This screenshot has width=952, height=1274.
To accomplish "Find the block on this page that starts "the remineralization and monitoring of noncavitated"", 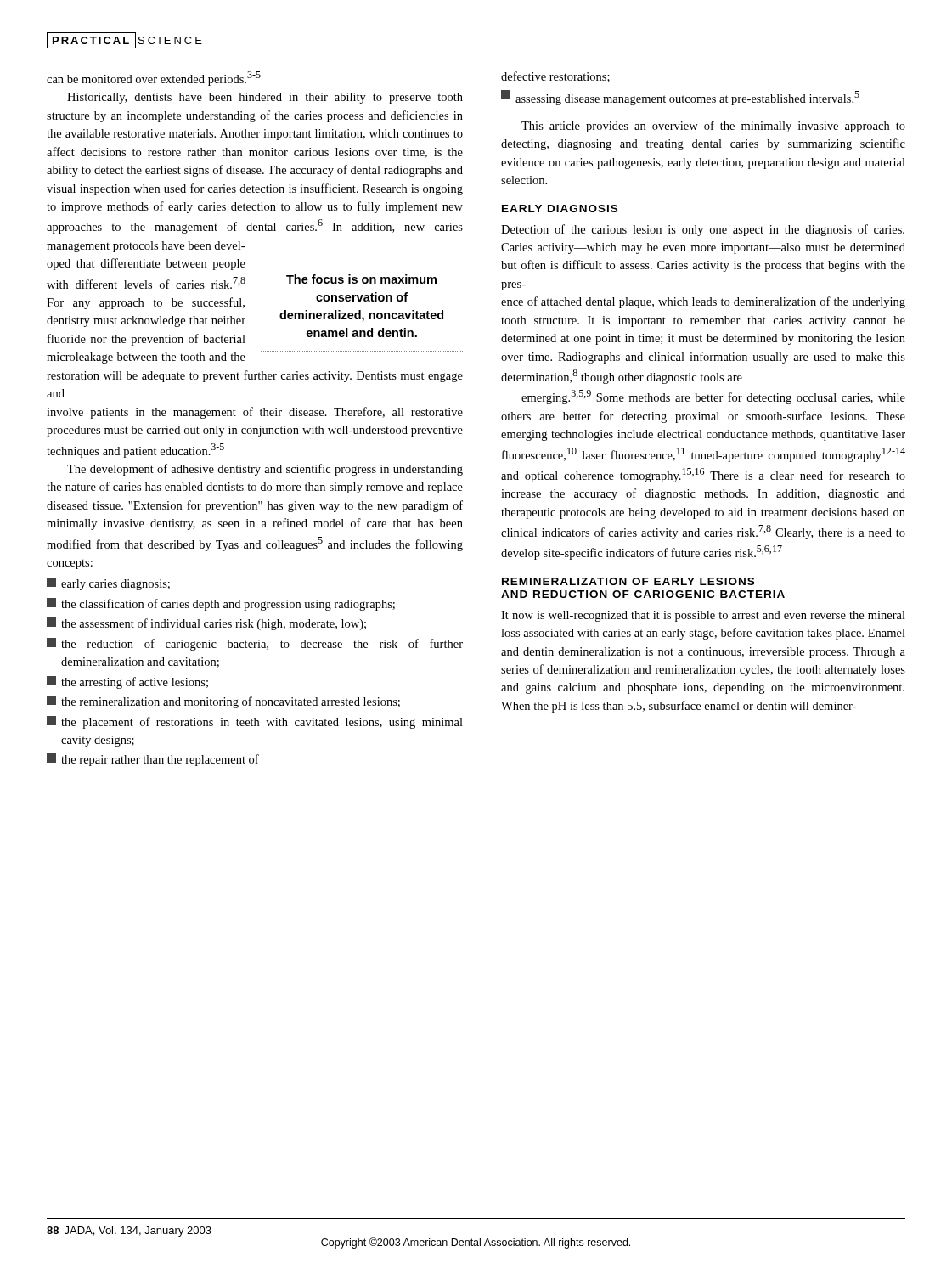I will coord(255,702).
